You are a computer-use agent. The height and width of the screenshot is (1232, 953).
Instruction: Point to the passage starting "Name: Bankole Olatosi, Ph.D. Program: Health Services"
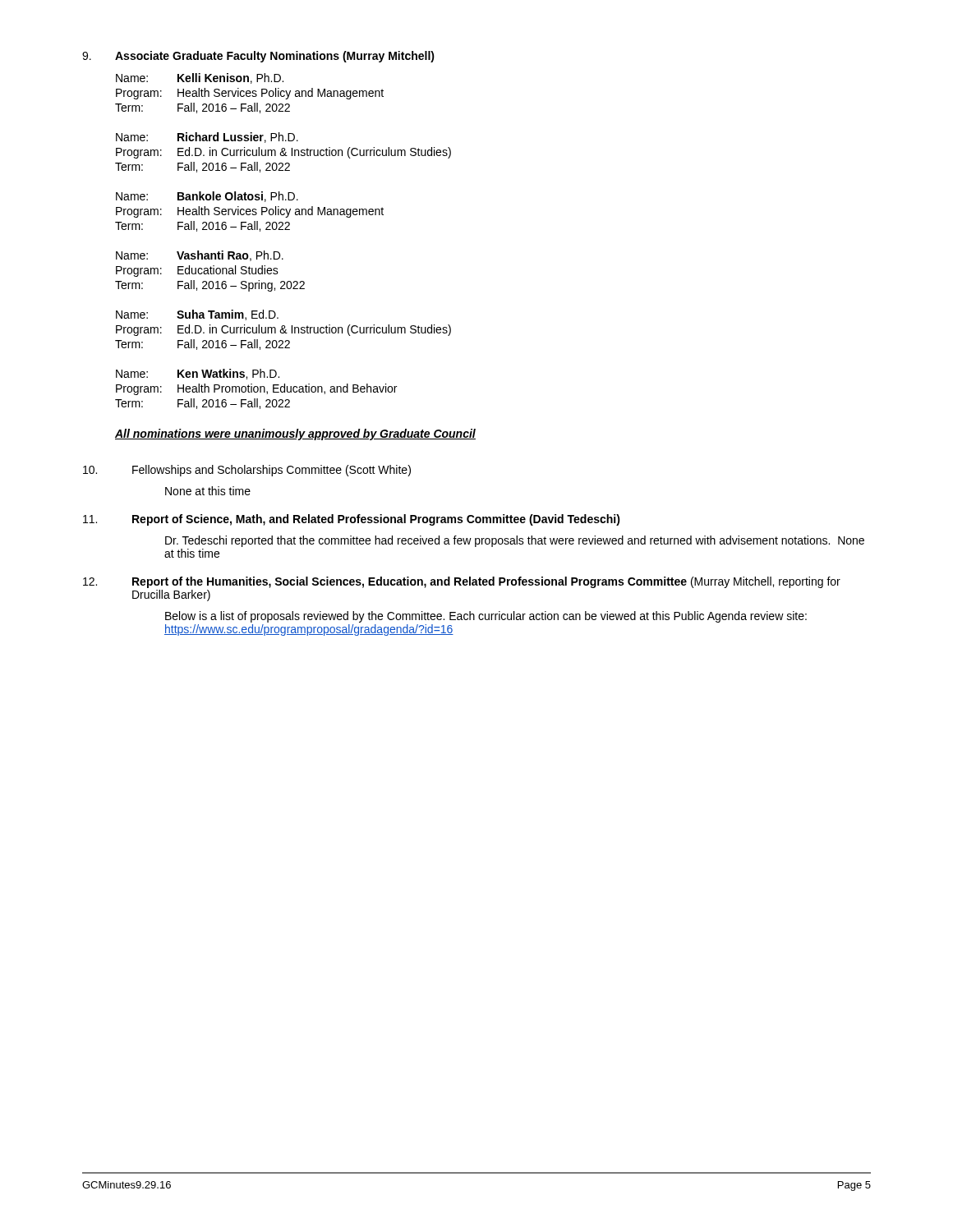point(249,211)
